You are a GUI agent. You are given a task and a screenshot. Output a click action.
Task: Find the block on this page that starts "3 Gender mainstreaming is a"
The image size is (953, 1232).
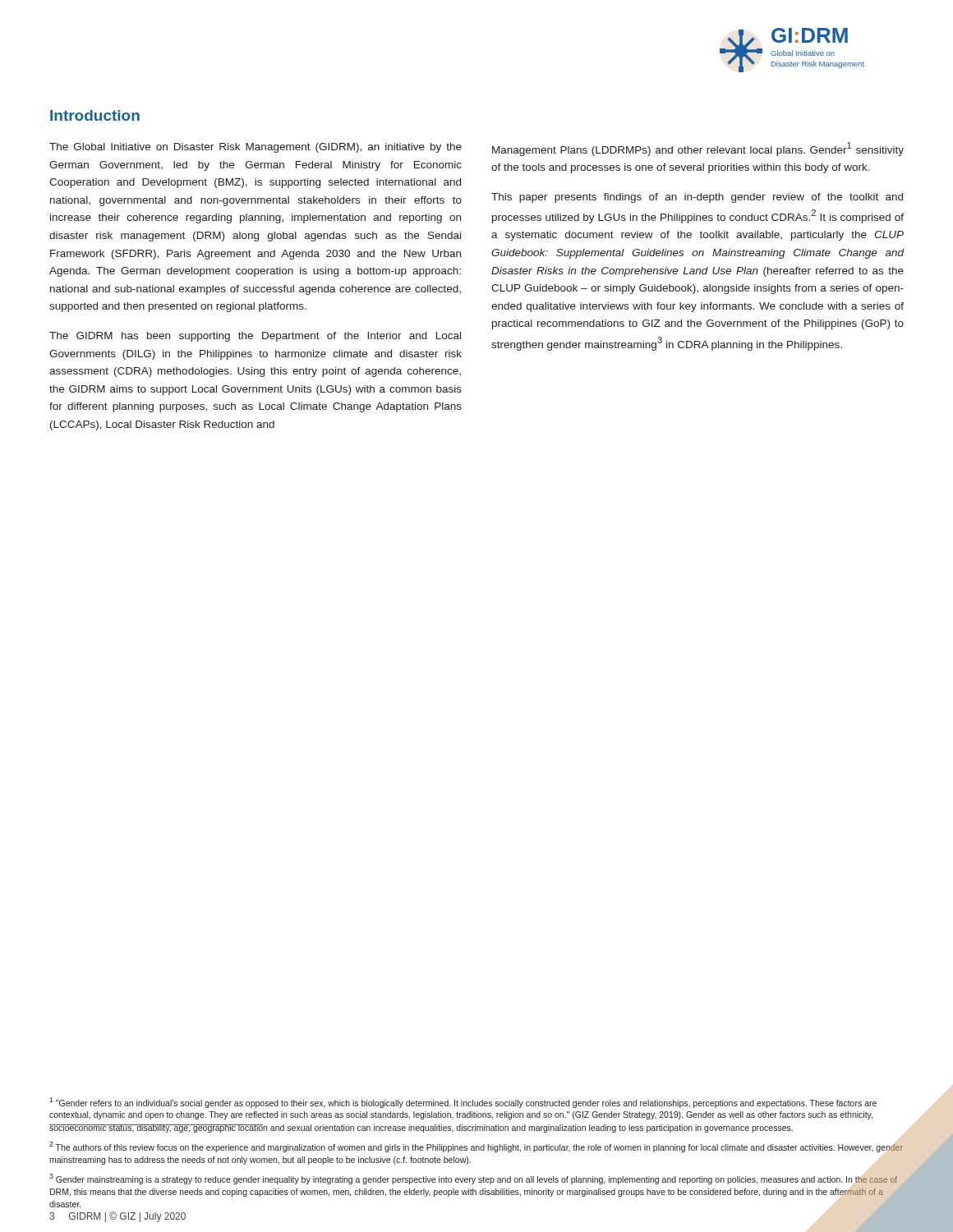coord(473,1190)
